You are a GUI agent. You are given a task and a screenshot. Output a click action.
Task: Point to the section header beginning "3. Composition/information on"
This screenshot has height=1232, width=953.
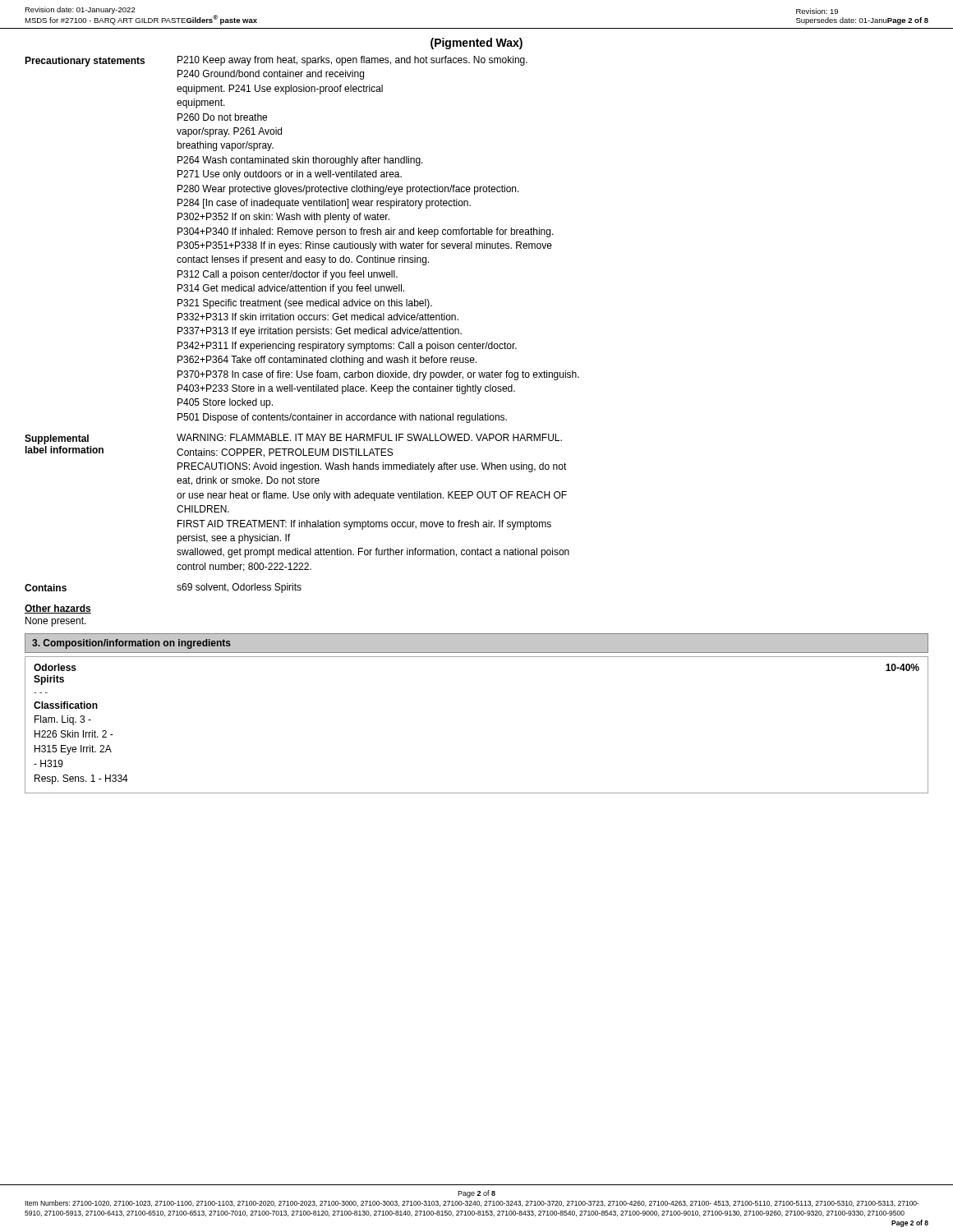(x=131, y=643)
